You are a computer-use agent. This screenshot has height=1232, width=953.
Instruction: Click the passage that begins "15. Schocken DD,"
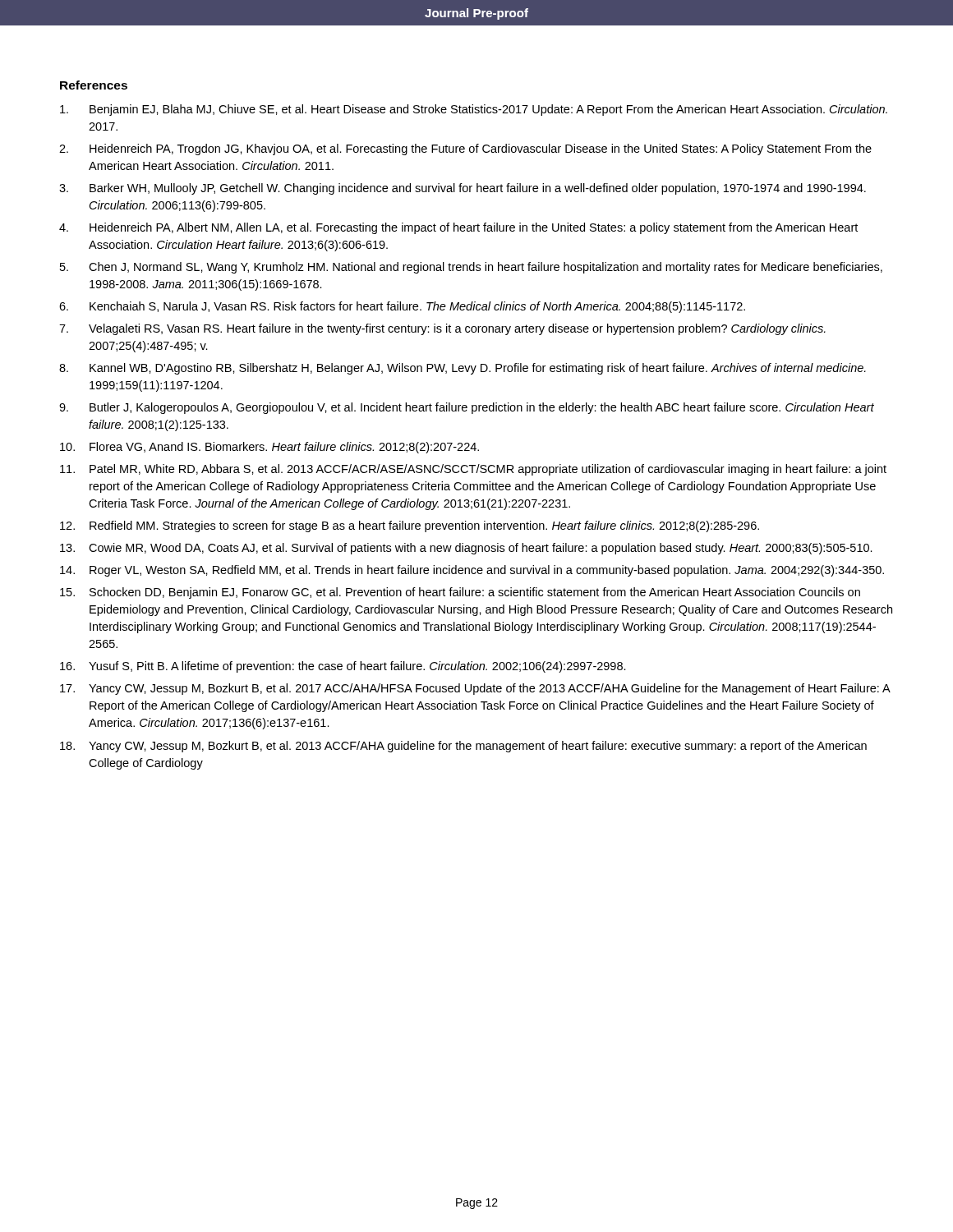coord(476,619)
